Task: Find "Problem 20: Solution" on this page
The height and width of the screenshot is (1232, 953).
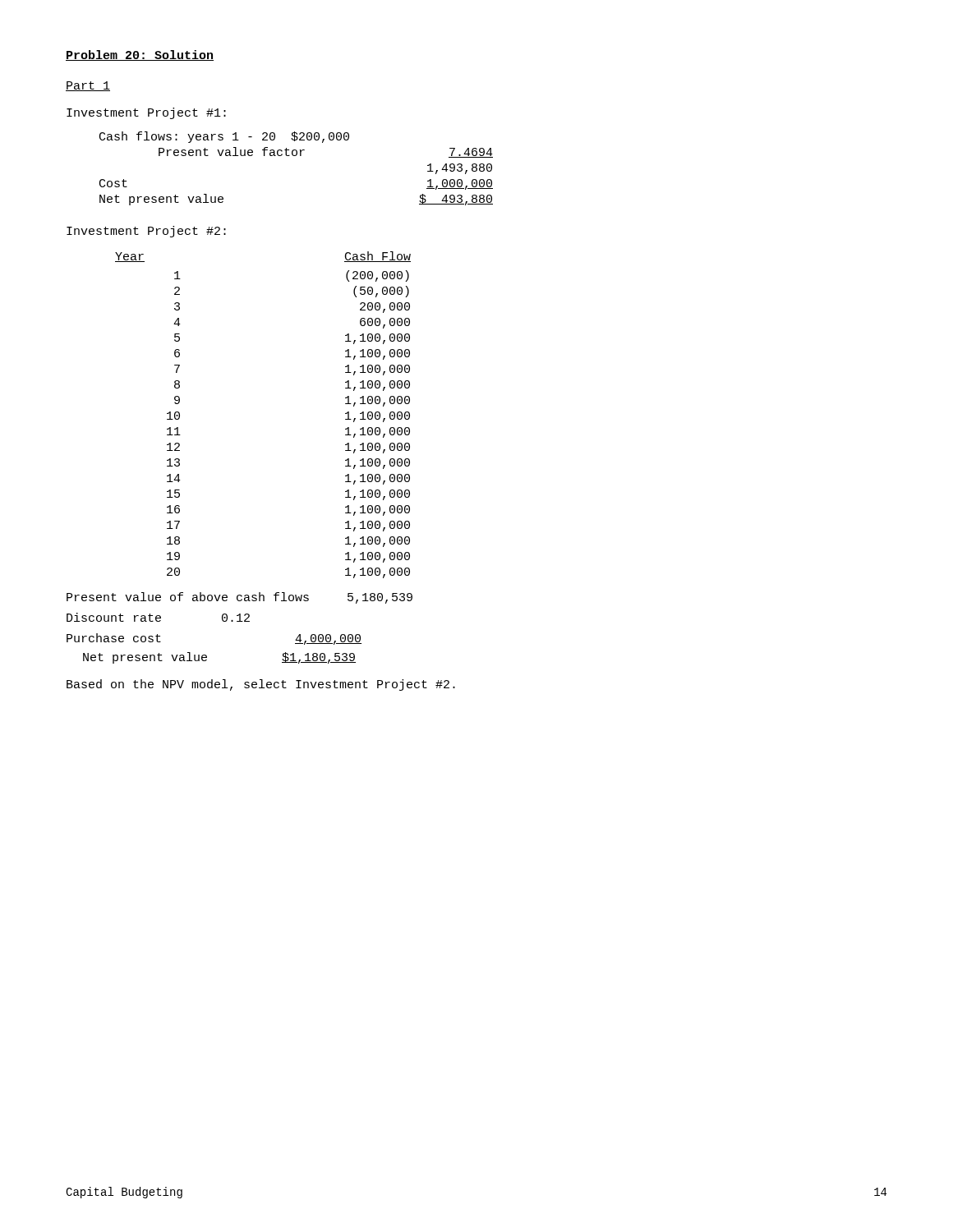Action: point(140,56)
